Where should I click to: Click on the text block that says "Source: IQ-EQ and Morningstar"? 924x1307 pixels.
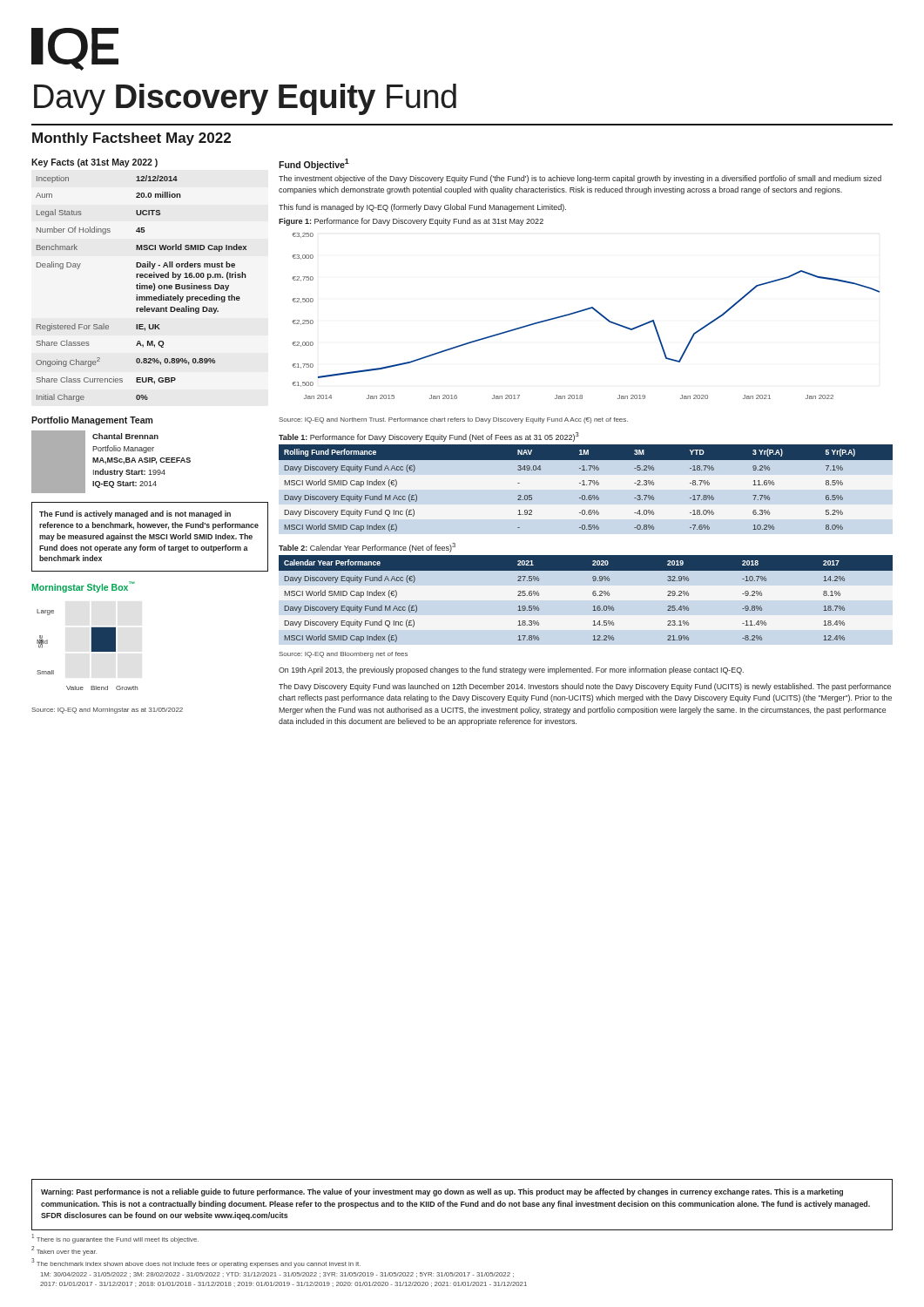pos(107,709)
